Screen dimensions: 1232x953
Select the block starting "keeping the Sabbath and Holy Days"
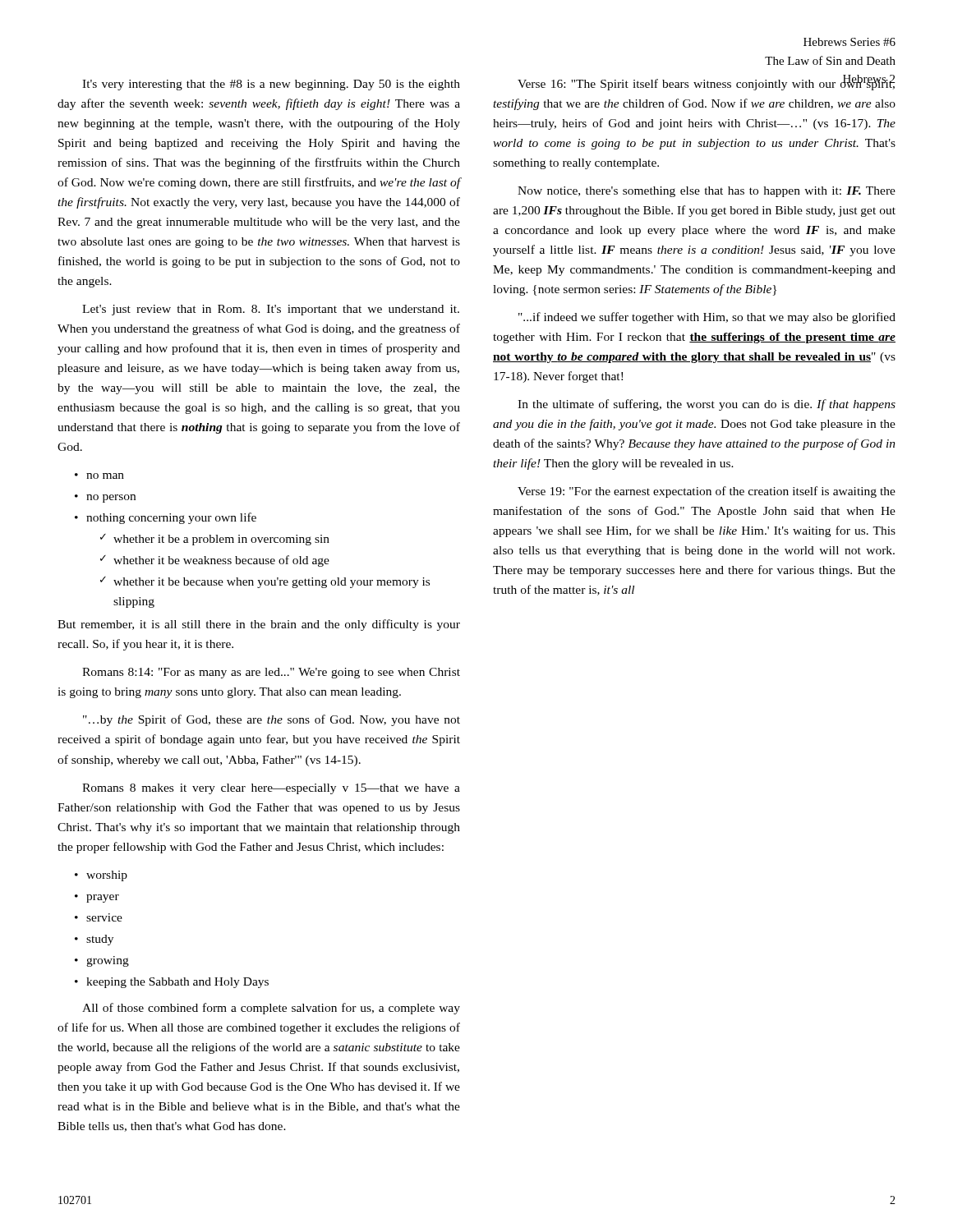(178, 981)
